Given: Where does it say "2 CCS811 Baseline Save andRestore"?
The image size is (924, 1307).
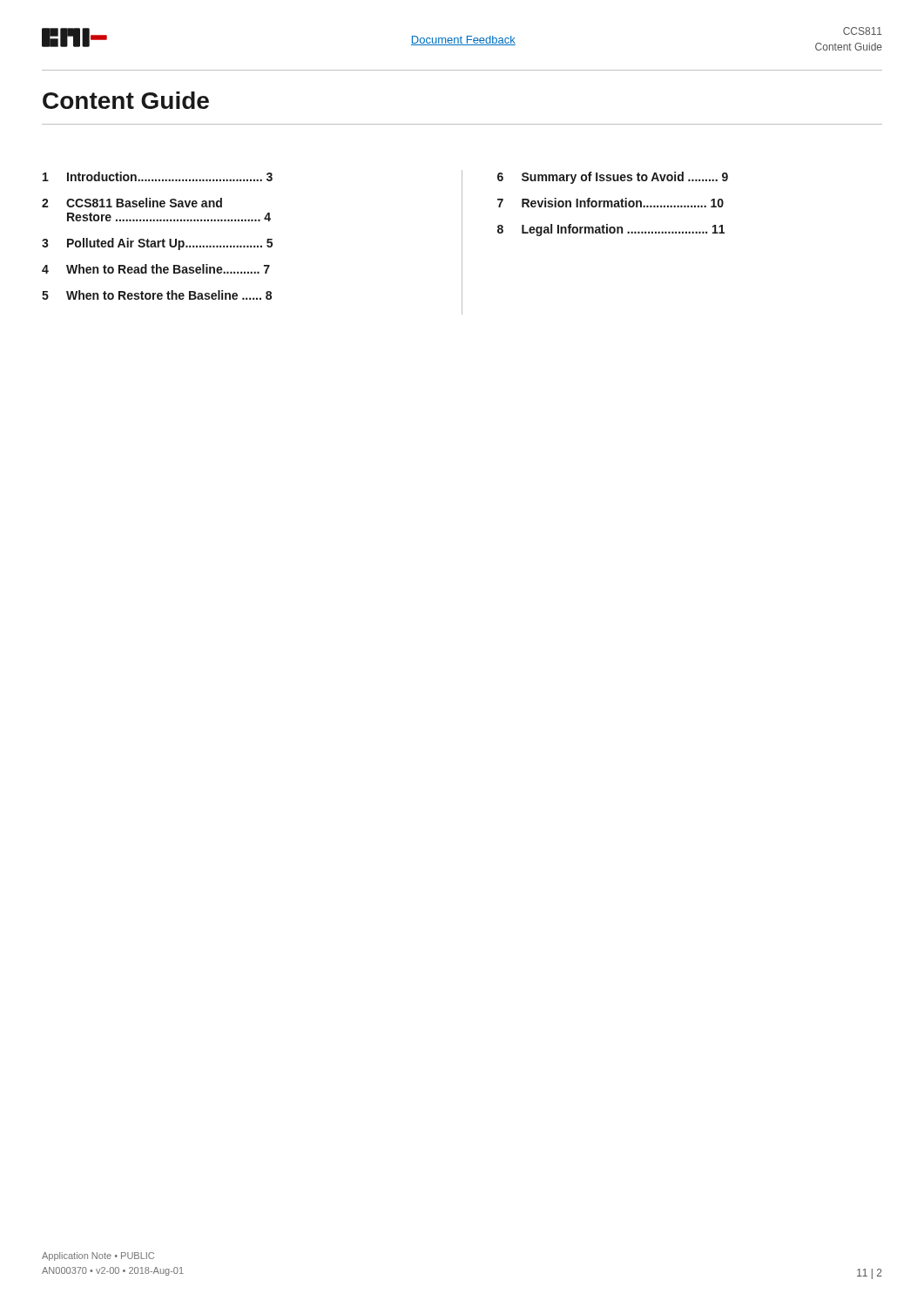Looking at the screenshot, I should click(x=156, y=210).
